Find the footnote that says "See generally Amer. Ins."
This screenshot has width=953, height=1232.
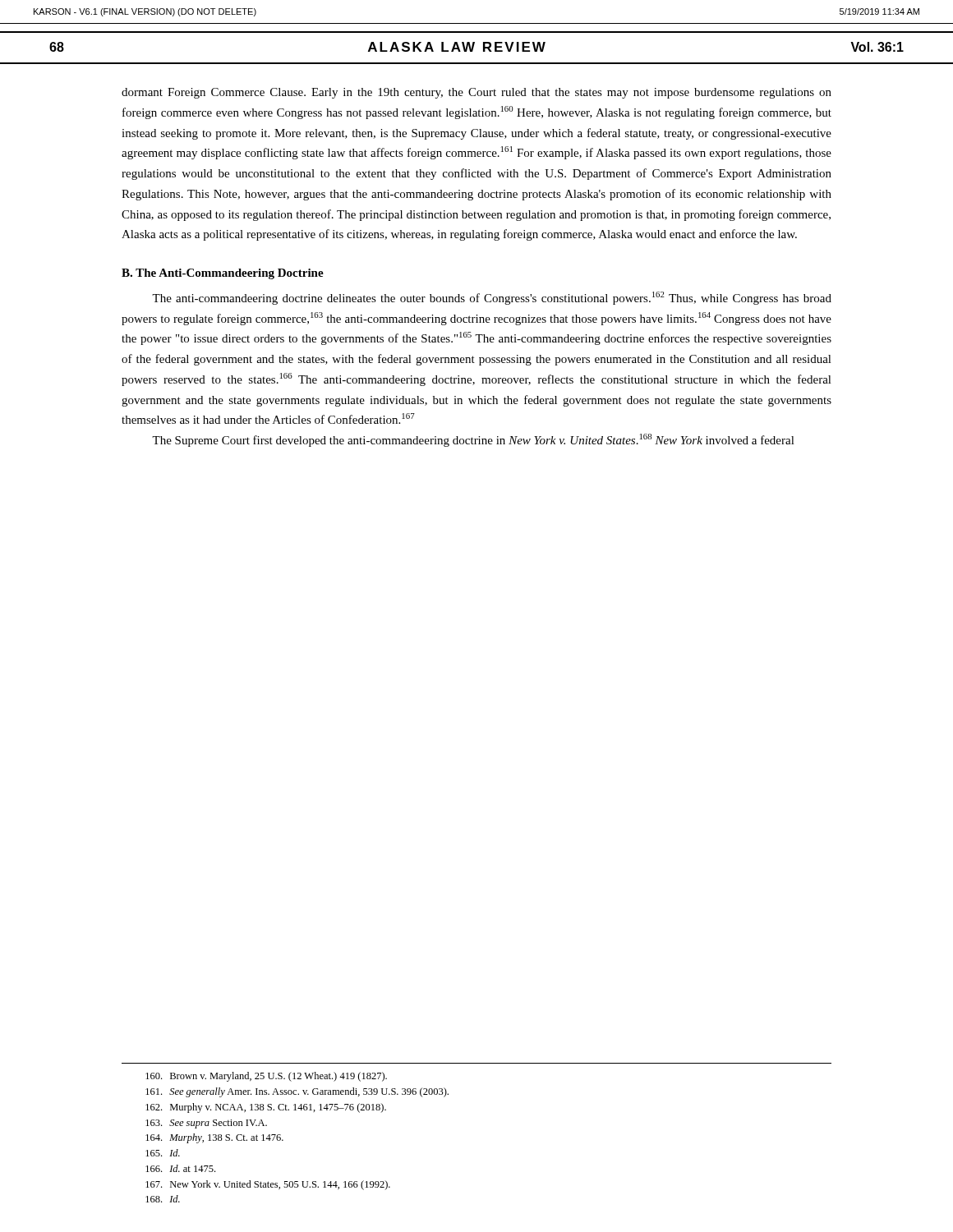(x=297, y=1092)
